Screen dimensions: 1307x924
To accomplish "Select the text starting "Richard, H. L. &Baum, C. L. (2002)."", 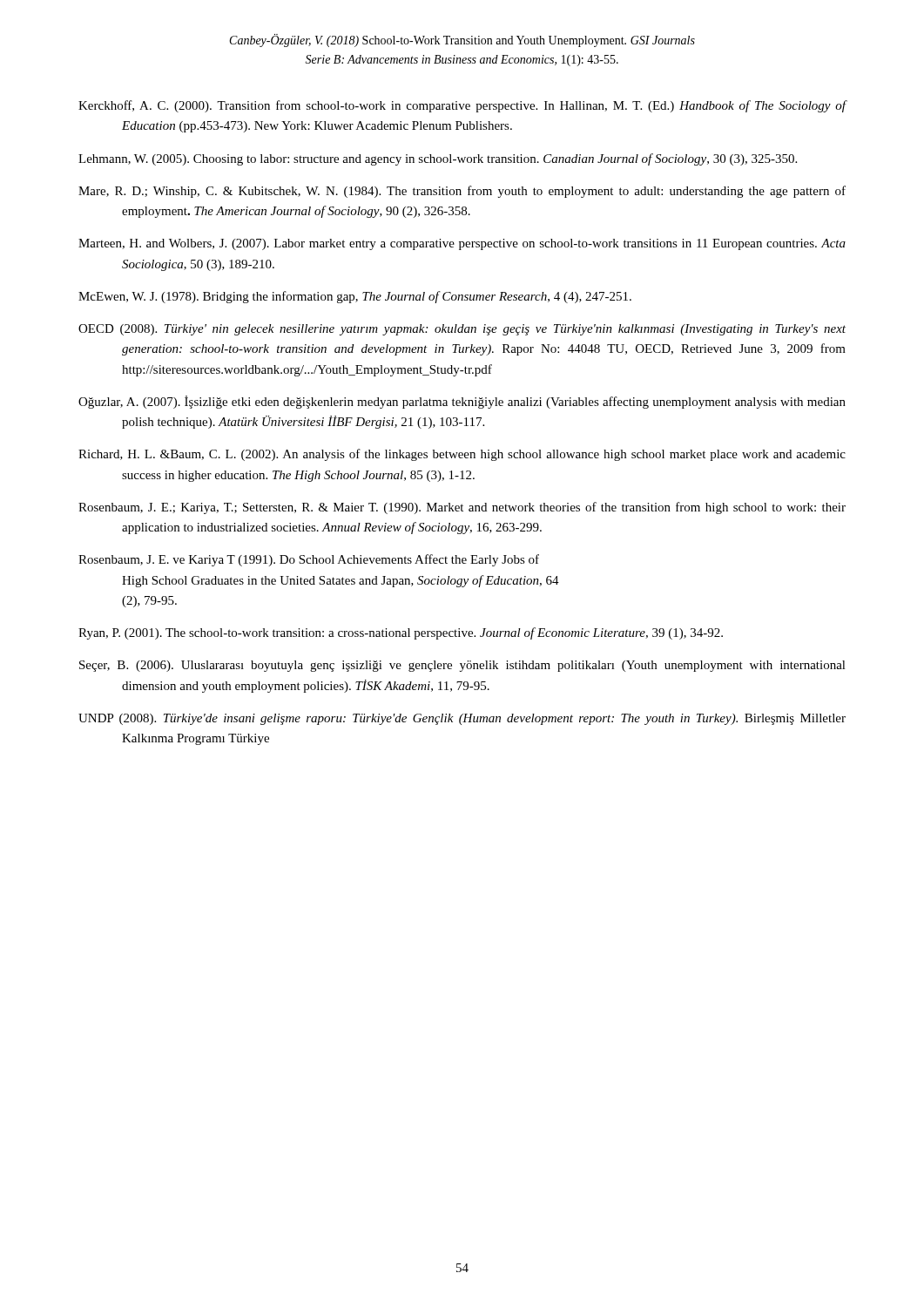I will click(x=462, y=465).
